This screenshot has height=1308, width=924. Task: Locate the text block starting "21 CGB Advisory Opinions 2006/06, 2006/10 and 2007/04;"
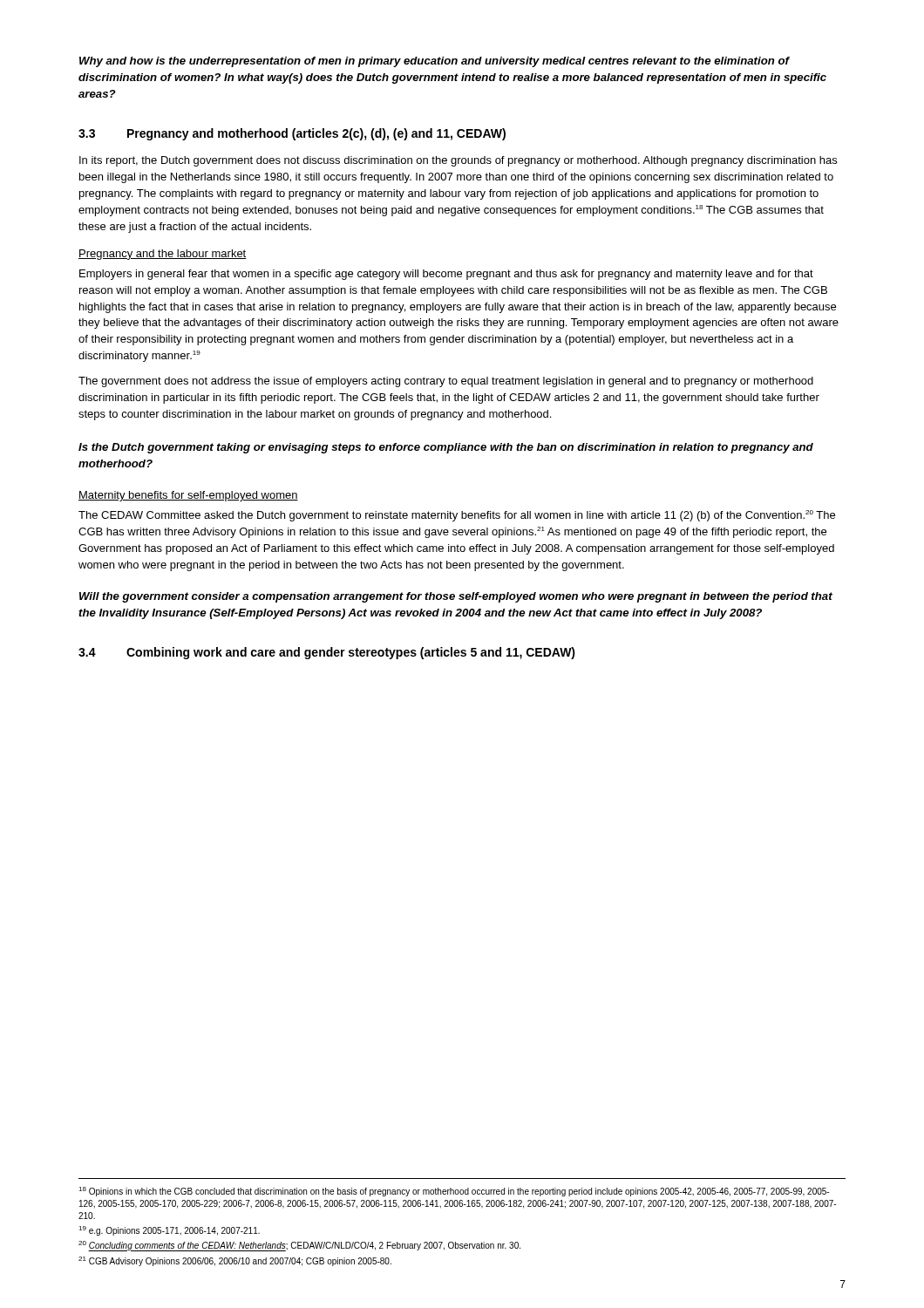pos(235,1261)
